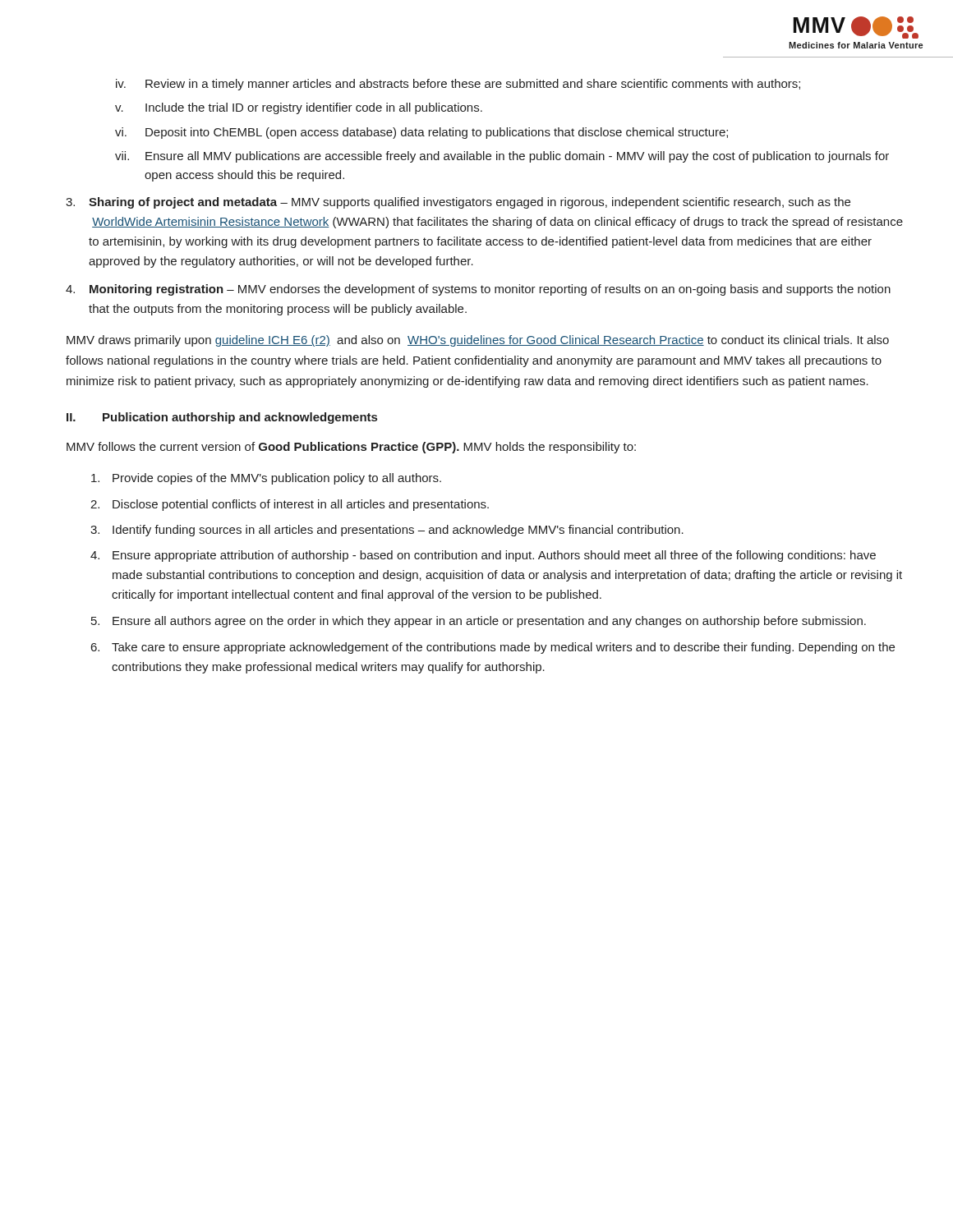Locate the list item that reads "3. Sharing of project and metadata"

pos(485,232)
